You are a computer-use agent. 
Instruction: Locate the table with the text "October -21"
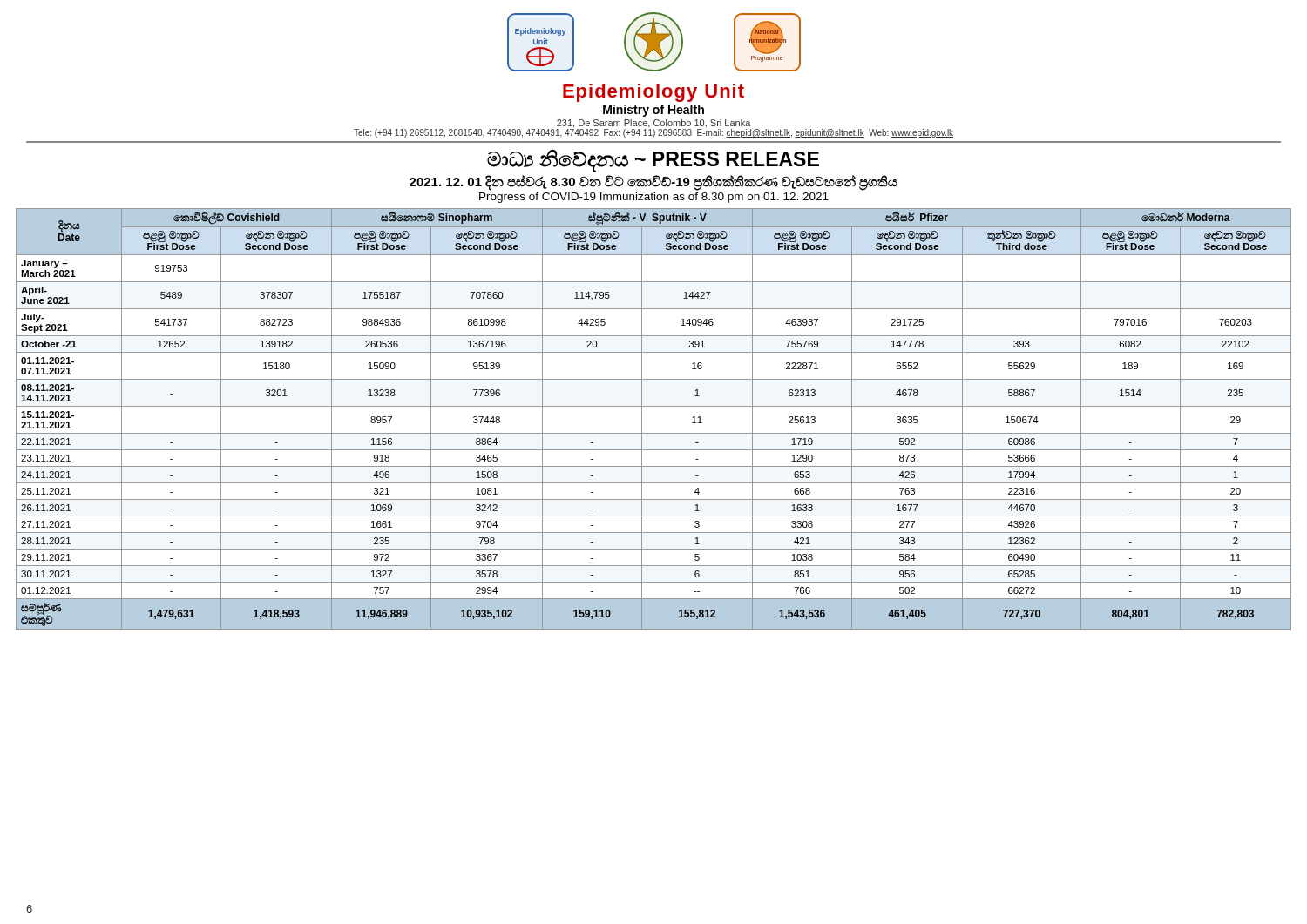(654, 419)
